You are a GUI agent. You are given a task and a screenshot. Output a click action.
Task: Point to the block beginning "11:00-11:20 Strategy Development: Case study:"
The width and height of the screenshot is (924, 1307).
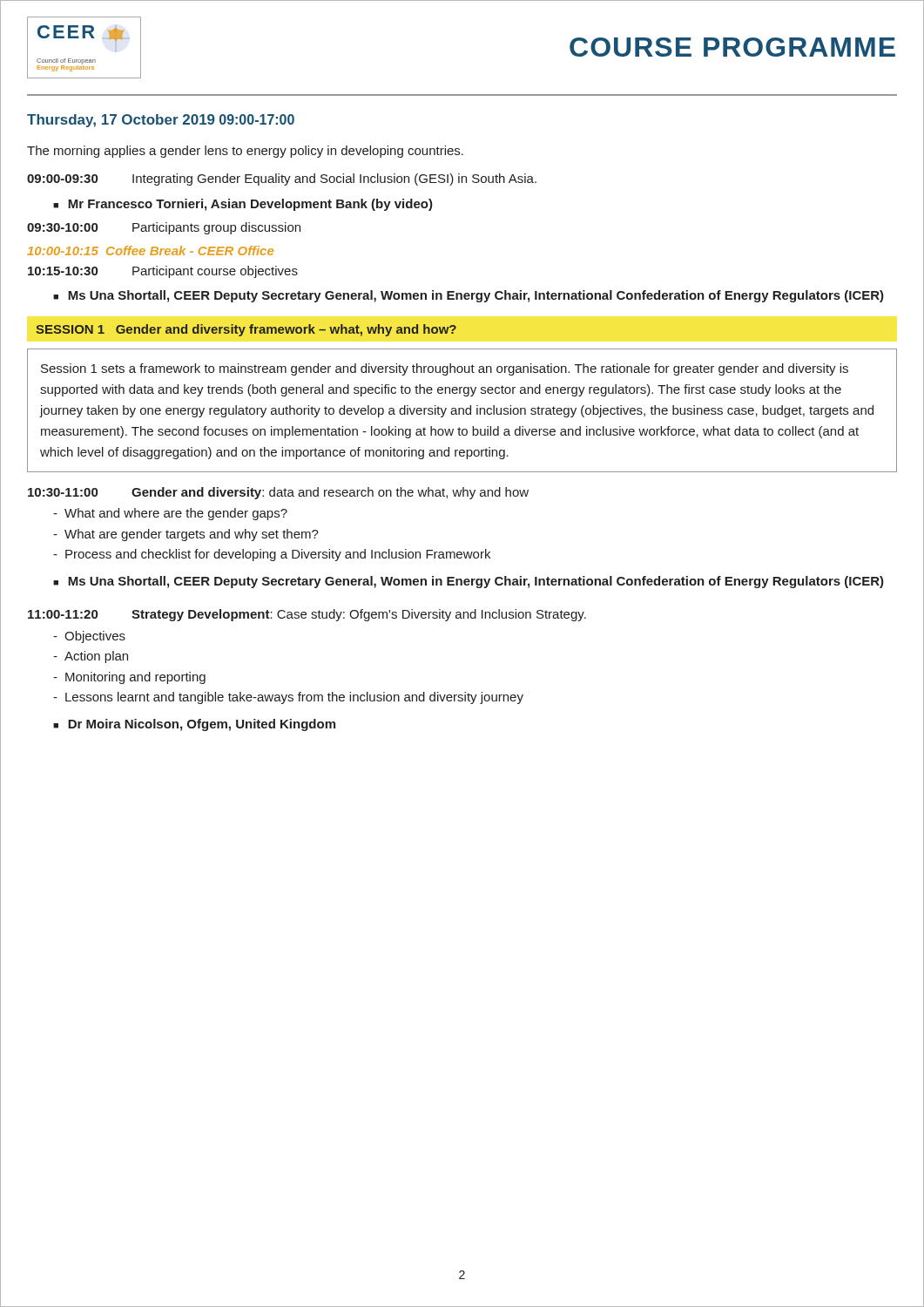[x=462, y=615]
